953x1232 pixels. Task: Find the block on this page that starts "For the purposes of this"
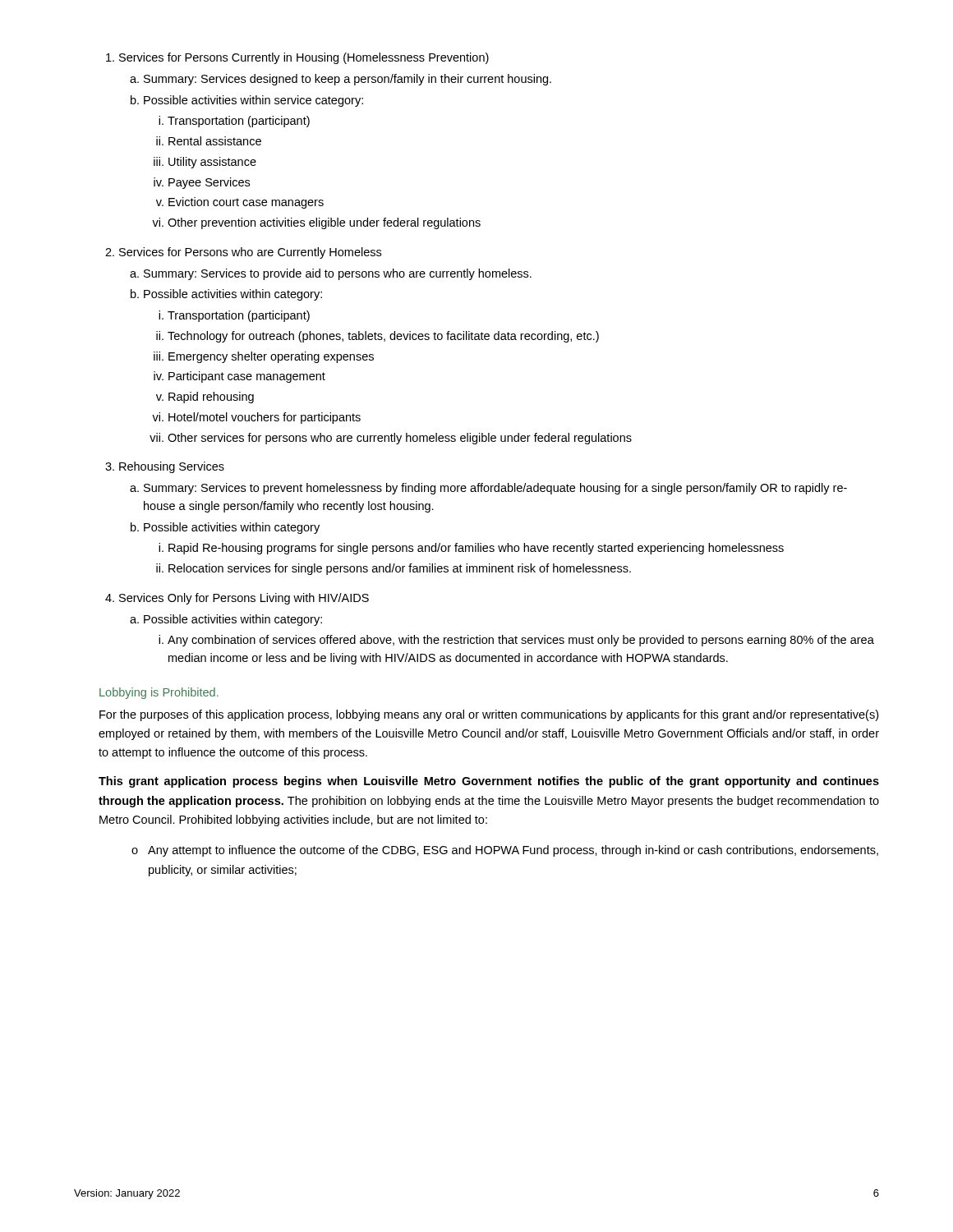pyautogui.click(x=489, y=734)
